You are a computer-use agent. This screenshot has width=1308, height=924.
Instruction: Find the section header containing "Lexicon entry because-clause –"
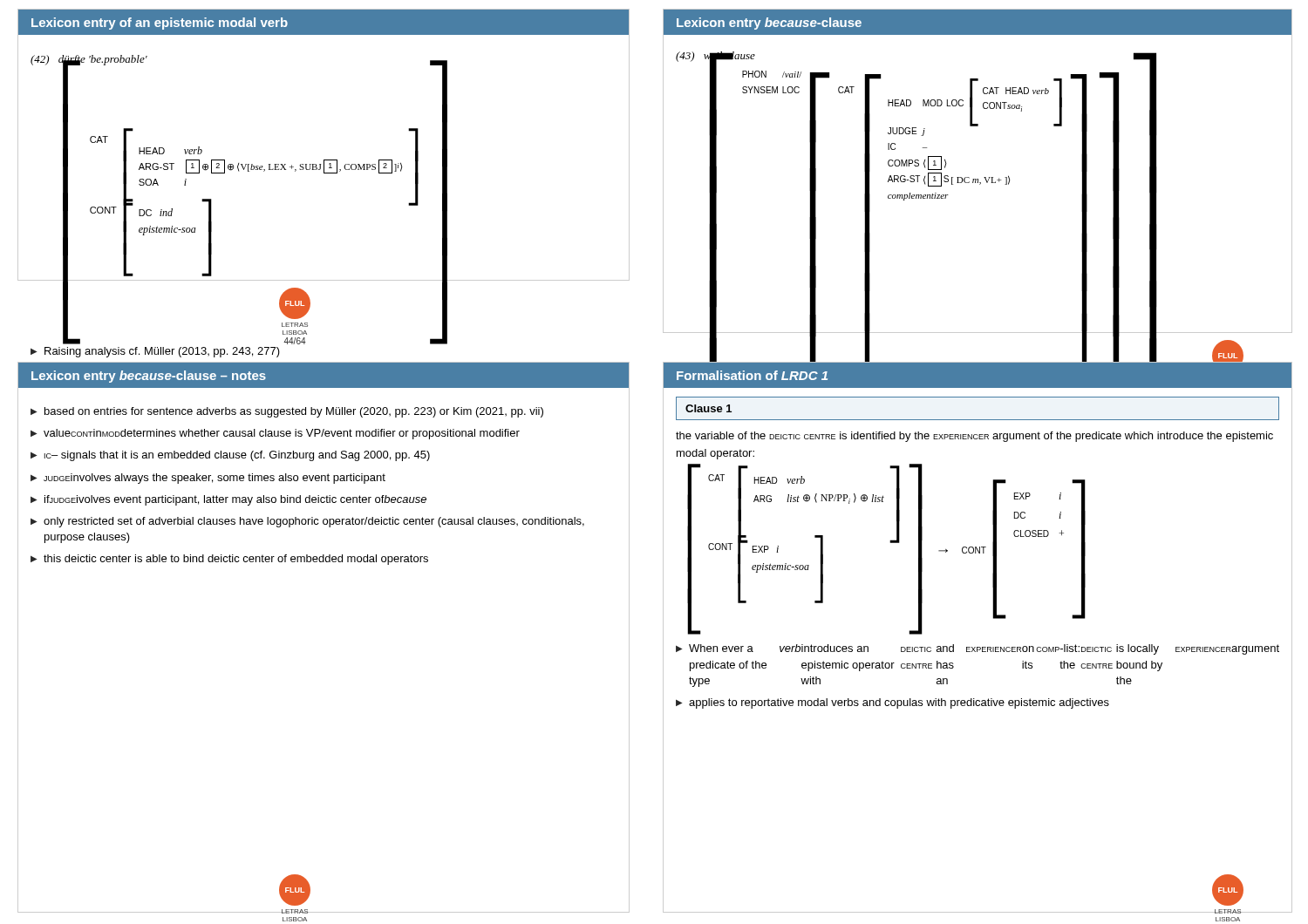pyautogui.click(x=148, y=375)
